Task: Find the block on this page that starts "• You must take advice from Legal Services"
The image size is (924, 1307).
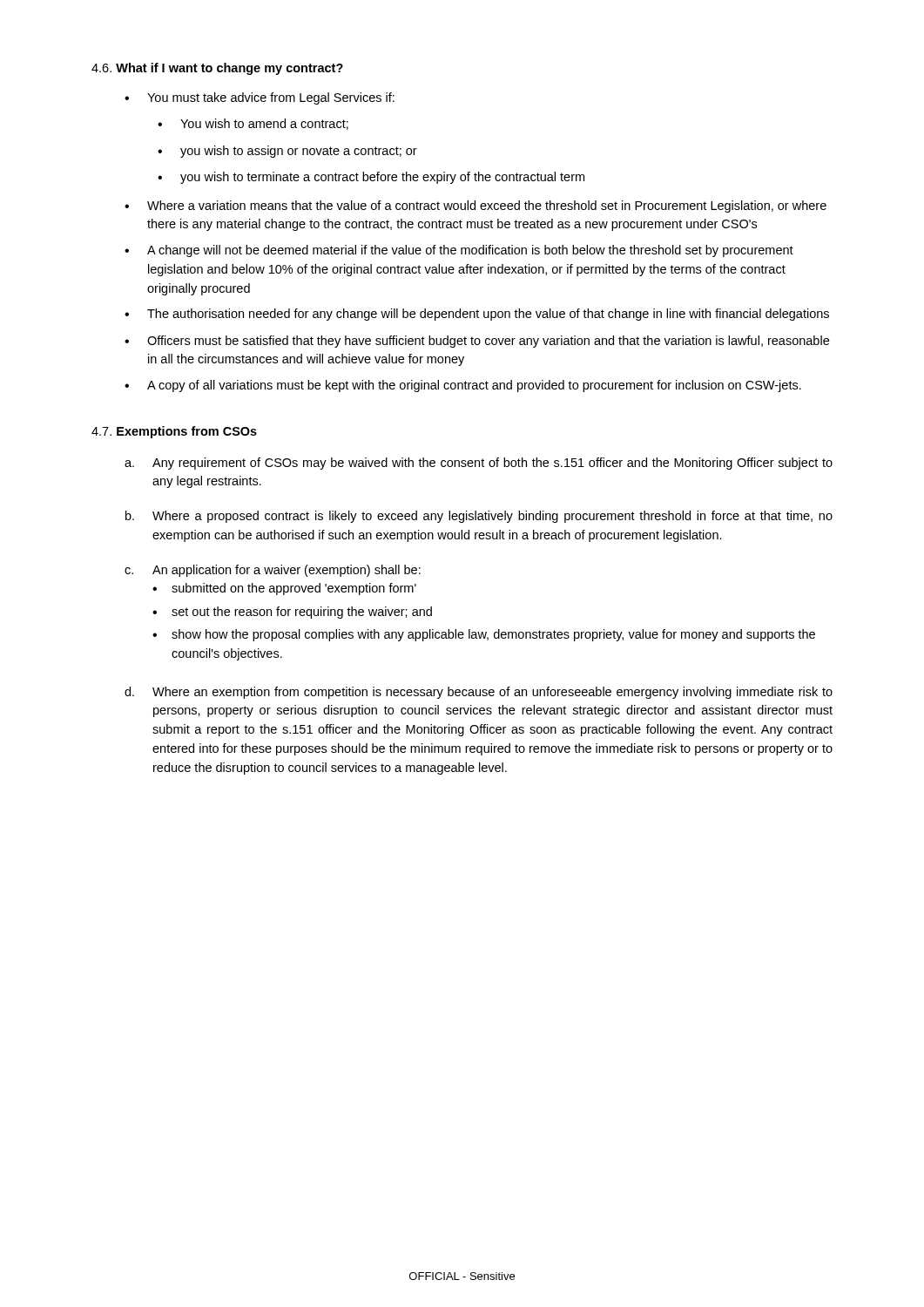Action: pos(260,98)
